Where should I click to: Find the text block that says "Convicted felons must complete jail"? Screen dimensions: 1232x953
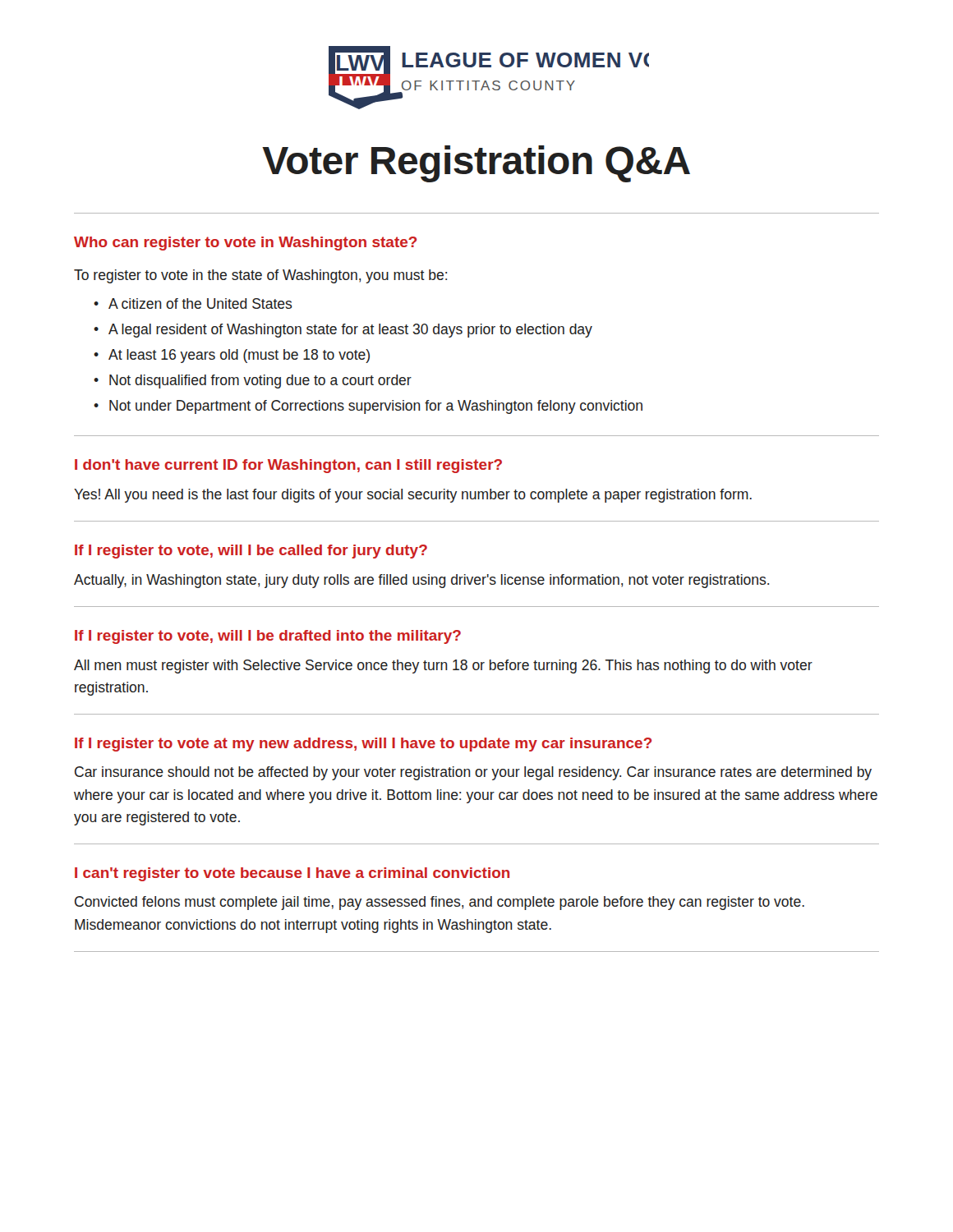(440, 913)
